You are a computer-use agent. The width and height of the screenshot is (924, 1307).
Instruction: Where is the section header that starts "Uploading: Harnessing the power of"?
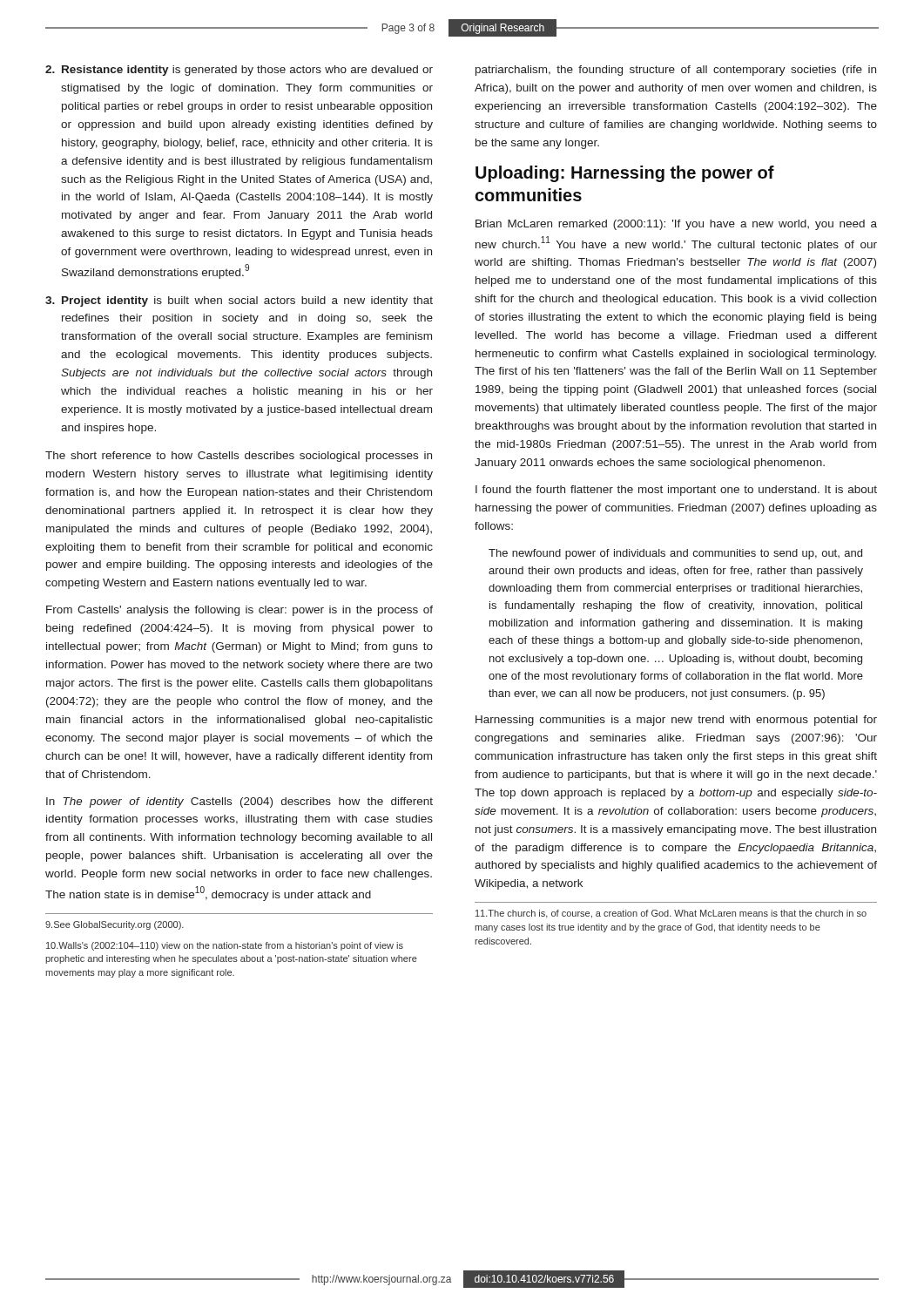click(624, 184)
